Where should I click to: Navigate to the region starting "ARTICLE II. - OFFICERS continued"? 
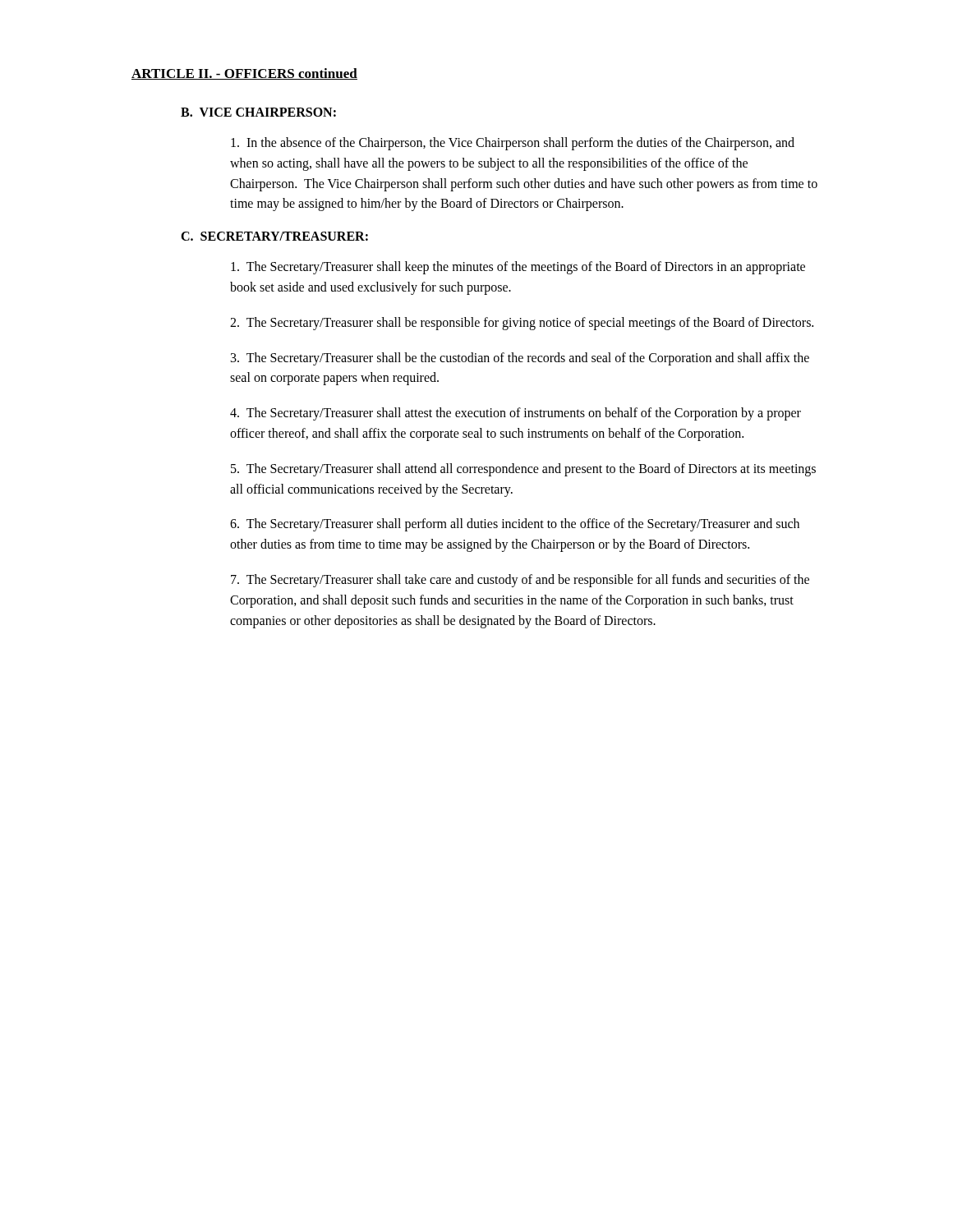click(244, 73)
